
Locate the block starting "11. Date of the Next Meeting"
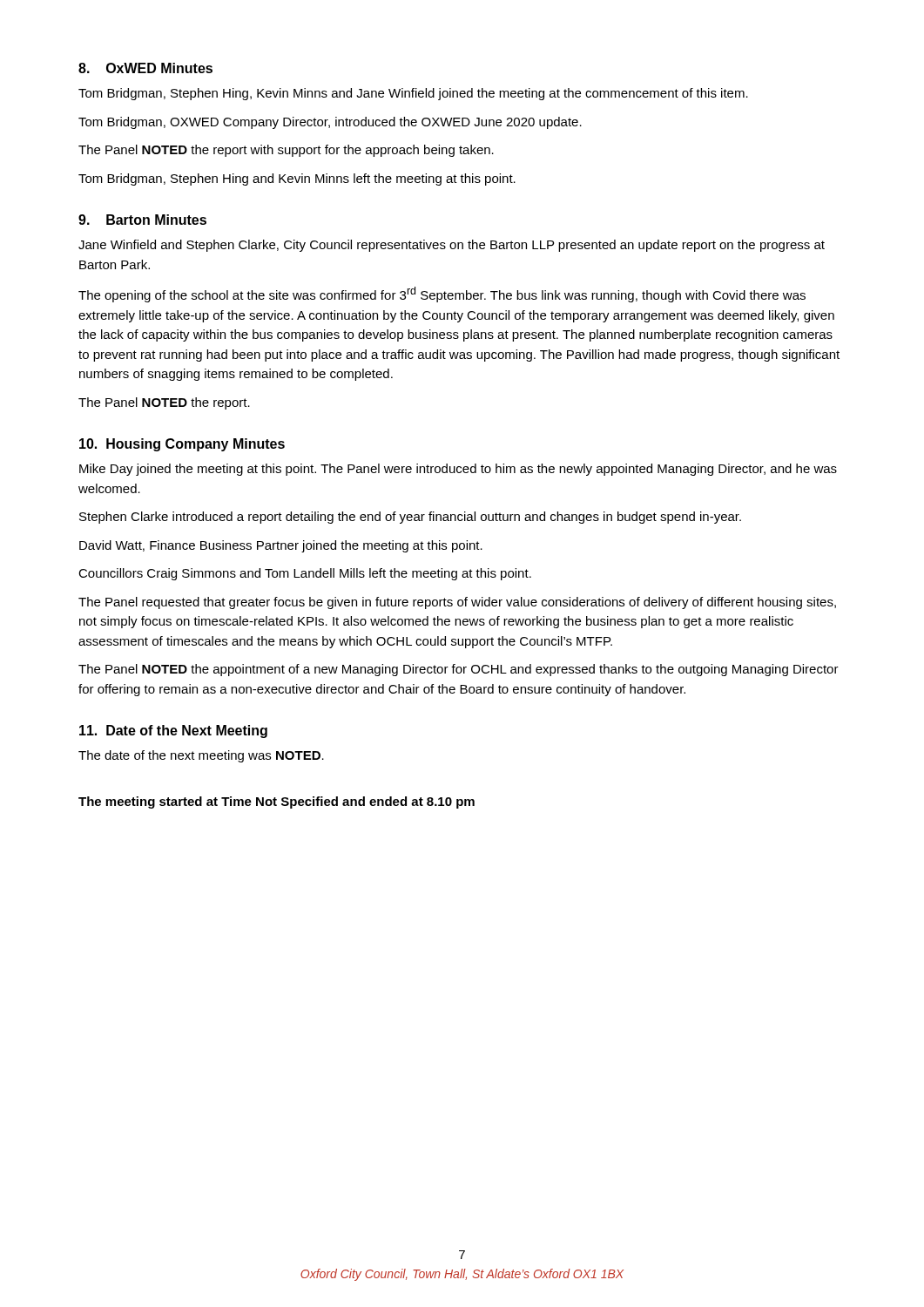tap(173, 731)
